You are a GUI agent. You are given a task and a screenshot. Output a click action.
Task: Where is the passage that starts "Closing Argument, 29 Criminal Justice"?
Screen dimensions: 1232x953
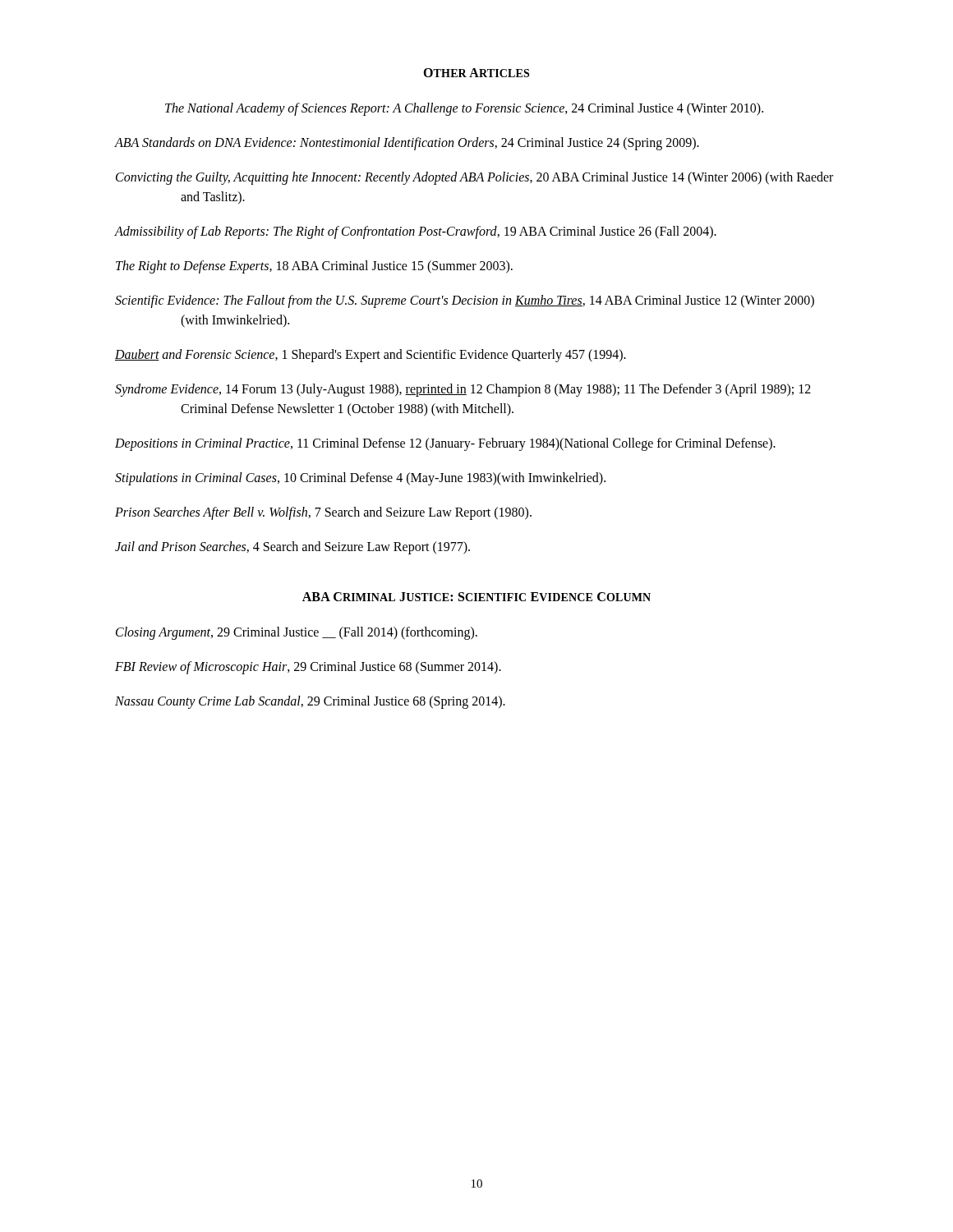point(296,632)
